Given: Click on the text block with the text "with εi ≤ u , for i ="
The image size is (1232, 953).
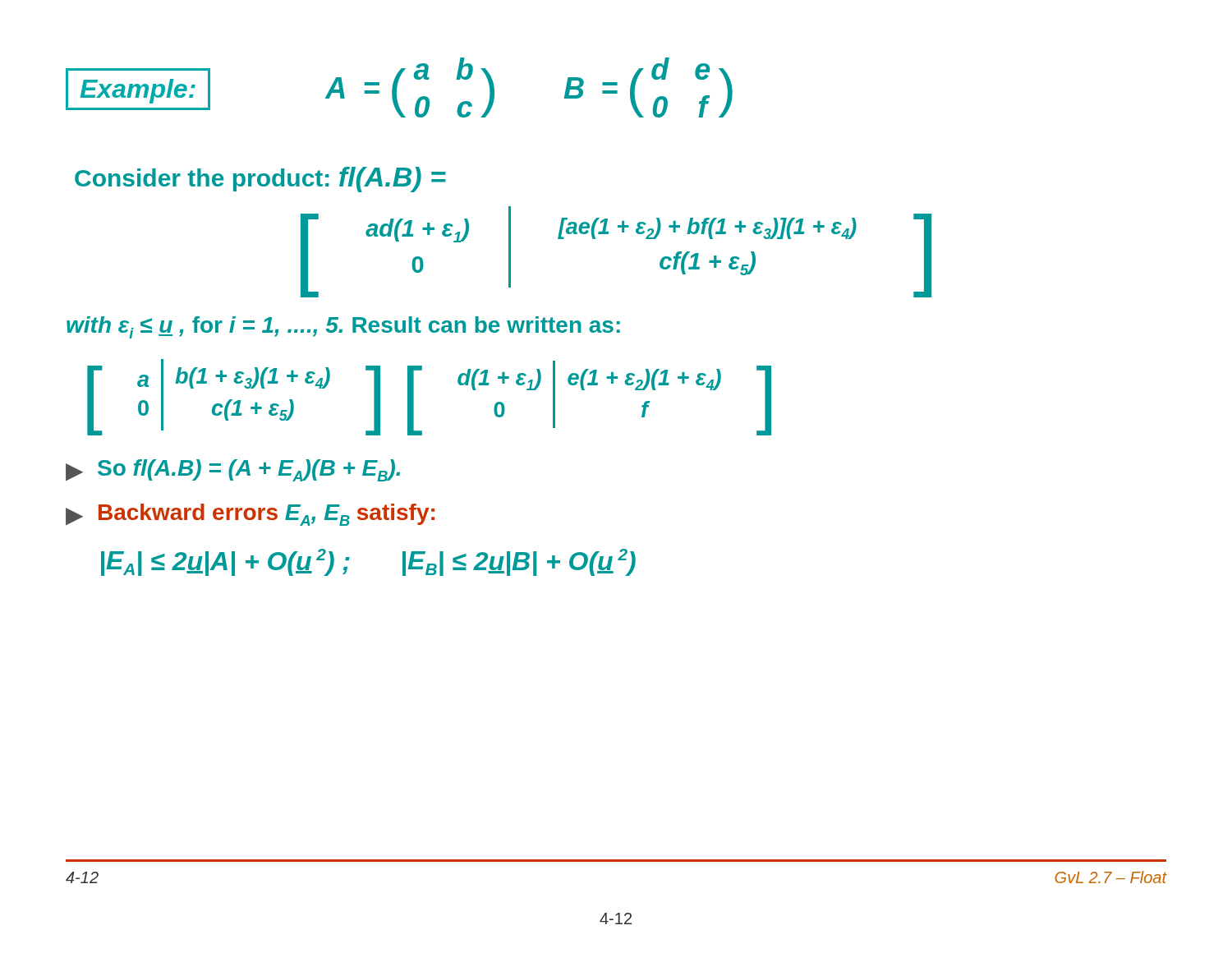Looking at the screenshot, I should coord(344,327).
